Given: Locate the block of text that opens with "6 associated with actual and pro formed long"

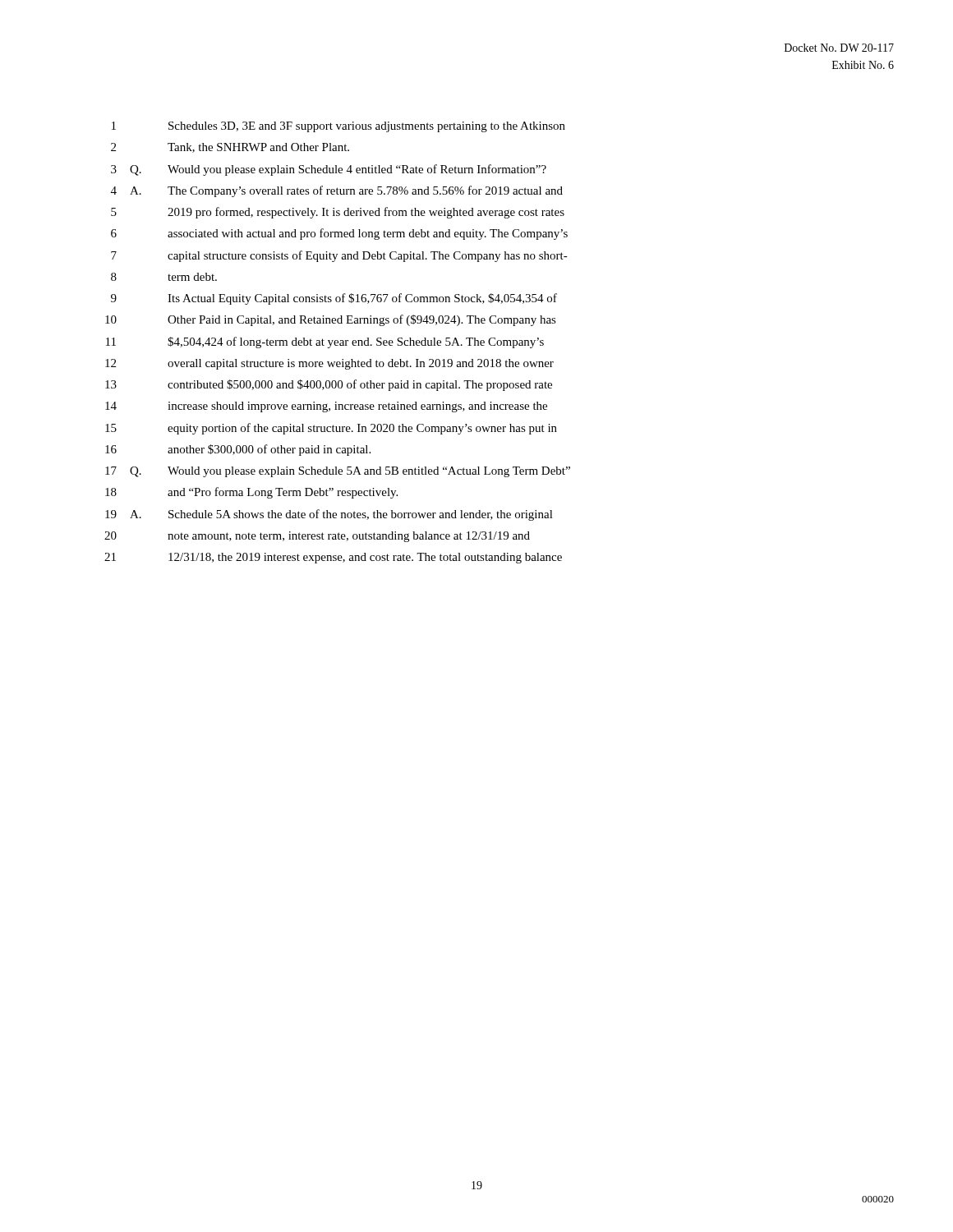Looking at the screenshot, I should 476,234.
